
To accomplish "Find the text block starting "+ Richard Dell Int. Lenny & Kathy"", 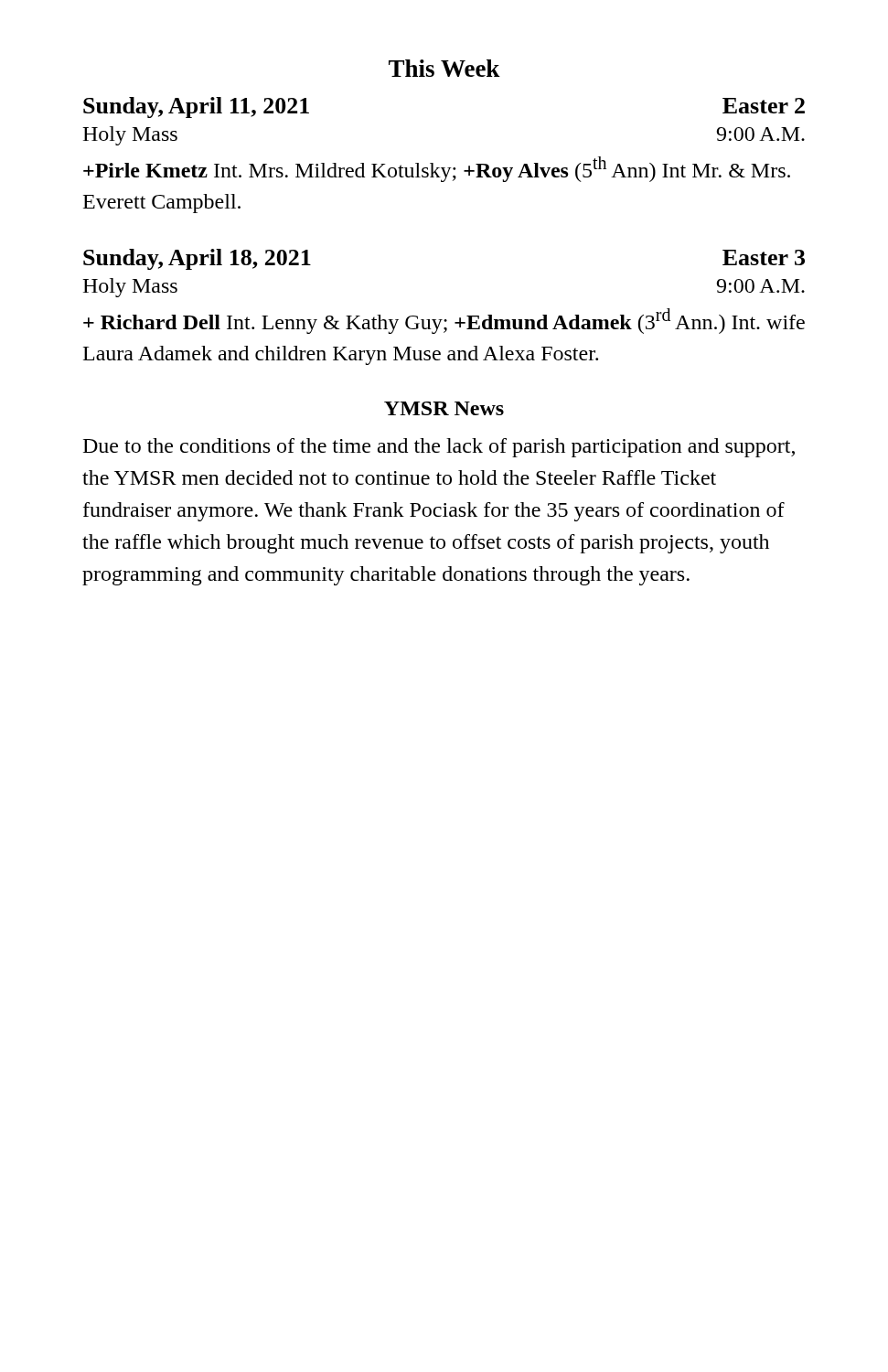I will point(444,335).
